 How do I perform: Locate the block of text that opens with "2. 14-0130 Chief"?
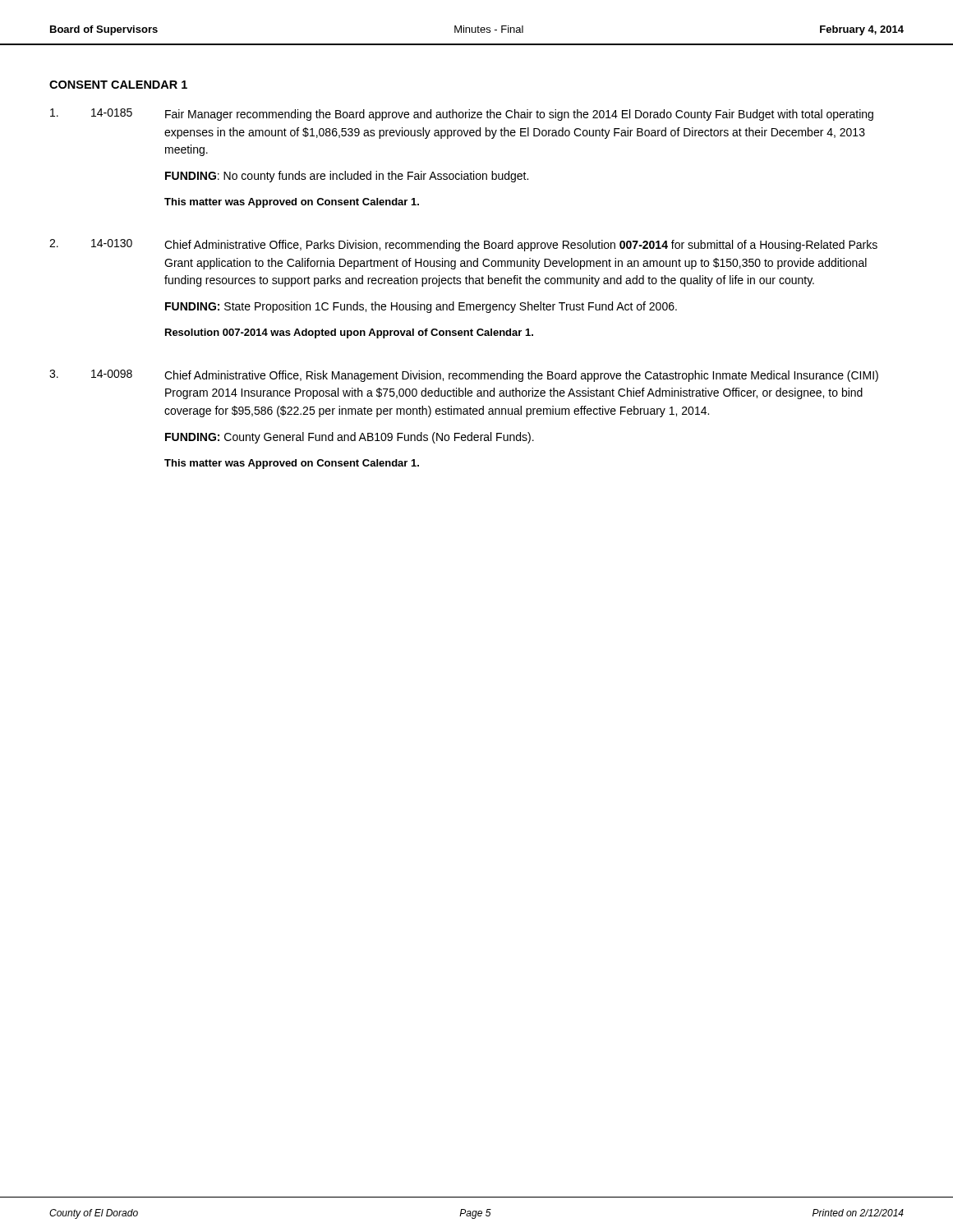(x=476, y=293)
